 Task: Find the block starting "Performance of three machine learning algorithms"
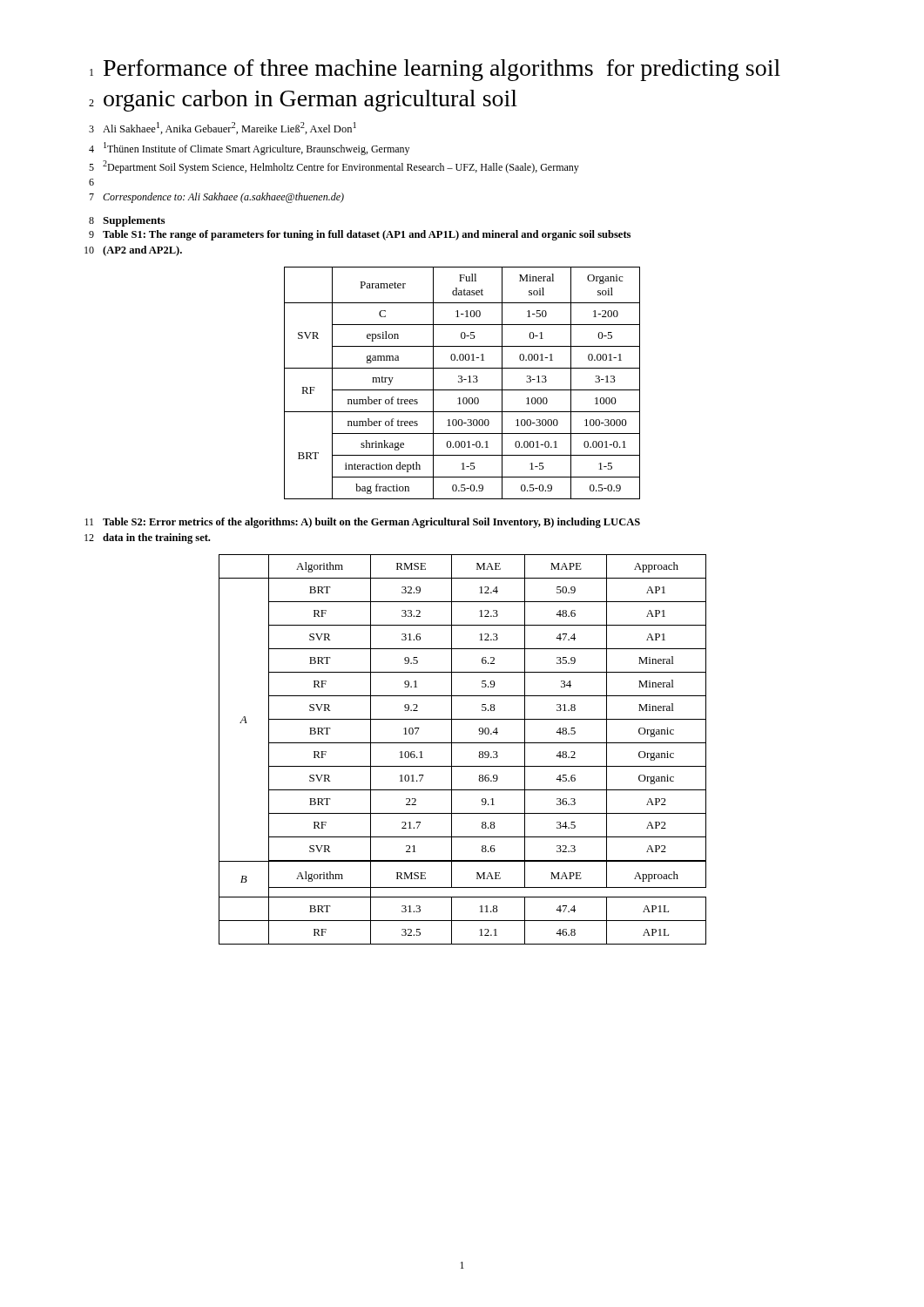tap(442, 68)
